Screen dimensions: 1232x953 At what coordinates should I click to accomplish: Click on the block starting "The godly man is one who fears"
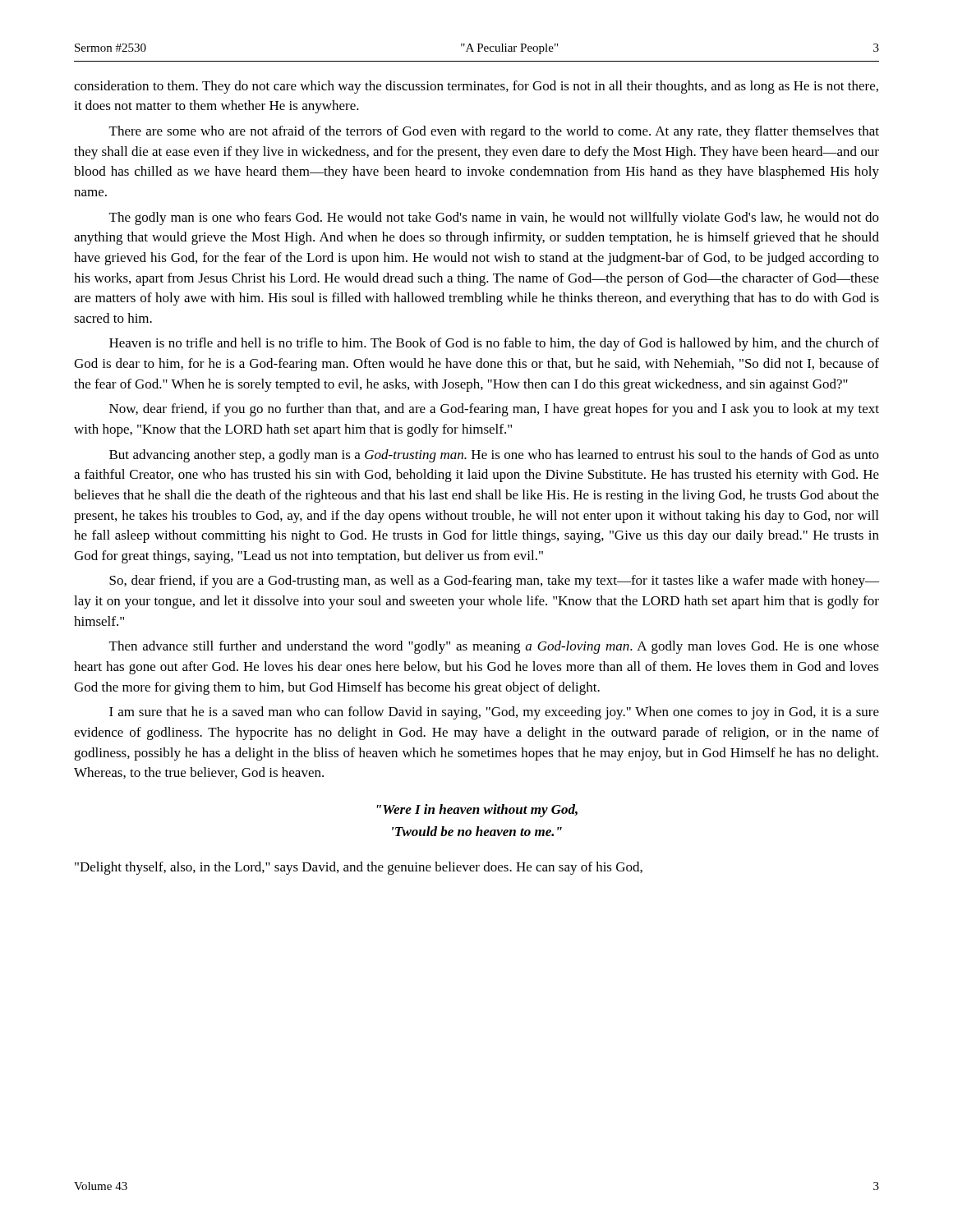pyautogui.click(x=476, y=267)
